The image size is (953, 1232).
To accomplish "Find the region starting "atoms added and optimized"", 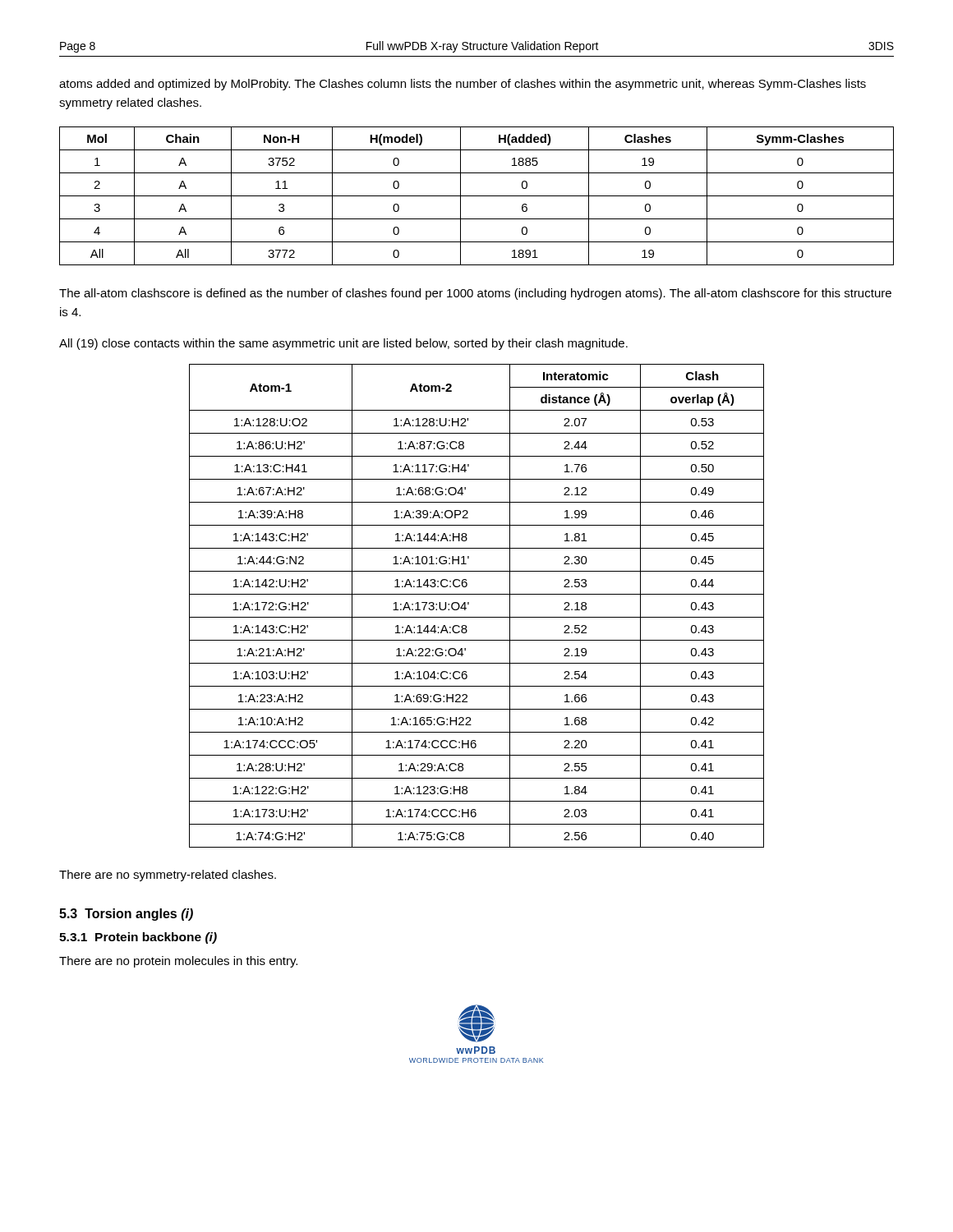I will click(x=463, y=93).
